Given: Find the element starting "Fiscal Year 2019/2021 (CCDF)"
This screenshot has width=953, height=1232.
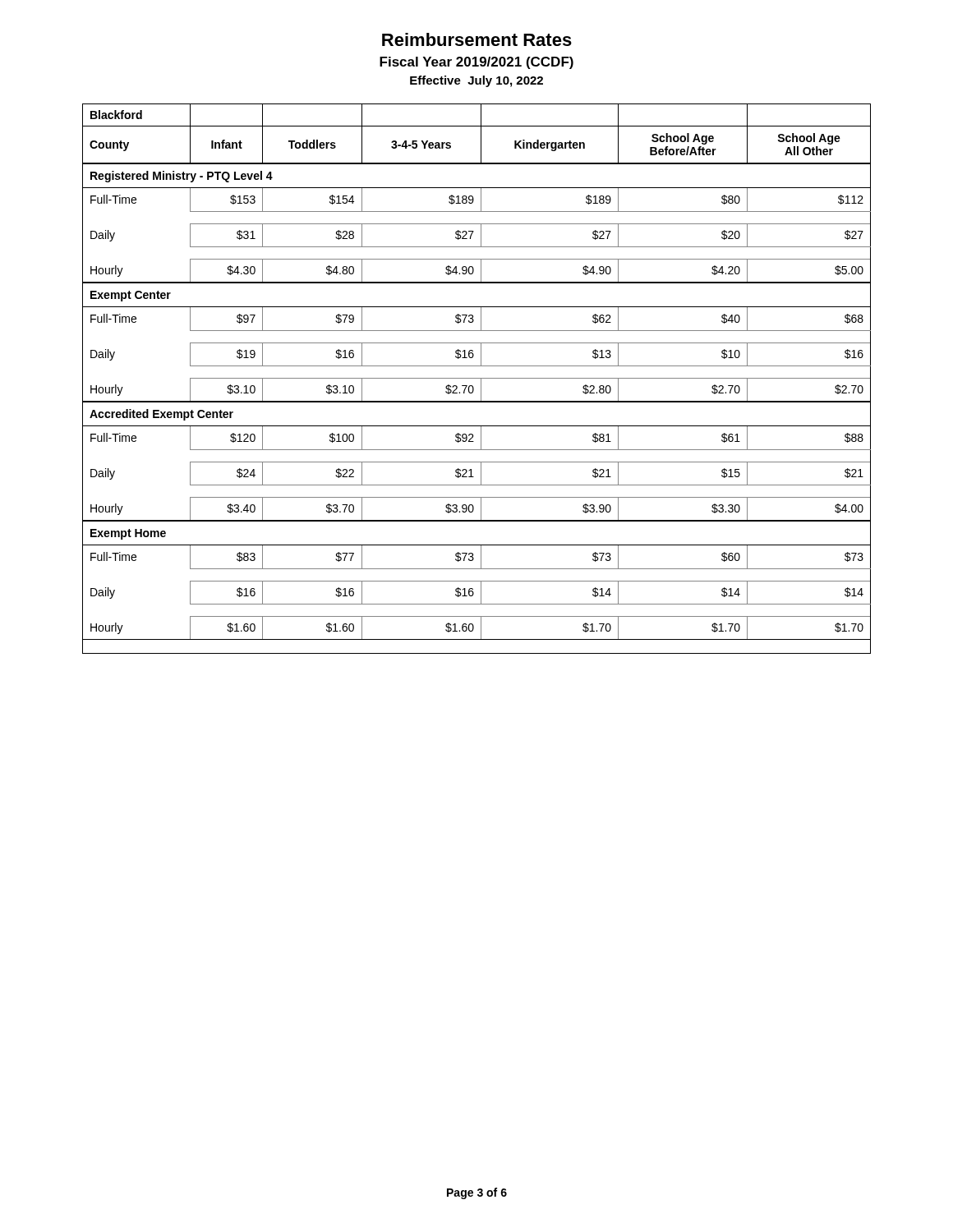Looking at the screenshot, I should click(476, 62).
